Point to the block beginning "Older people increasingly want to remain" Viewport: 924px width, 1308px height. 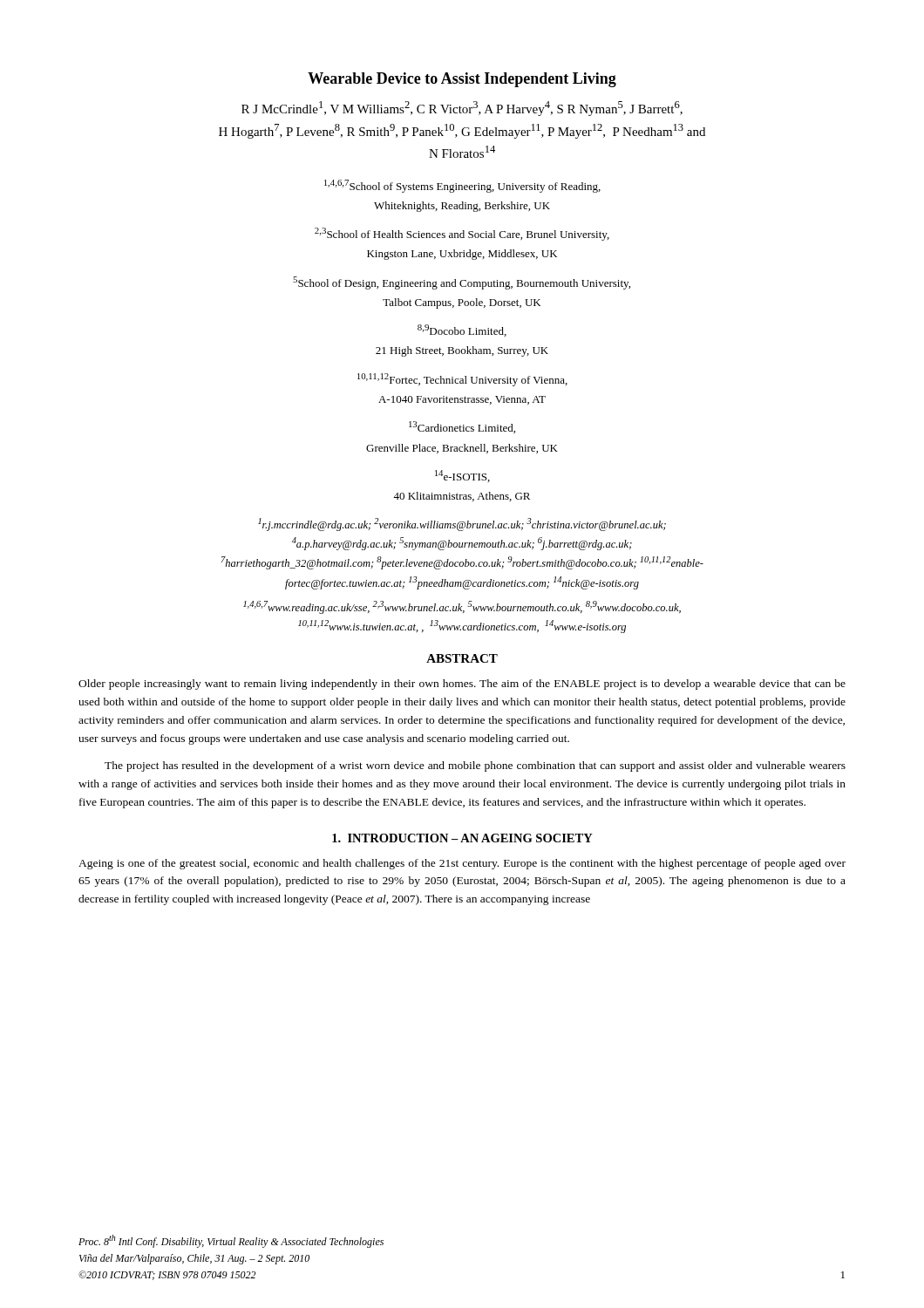[462, 711]
